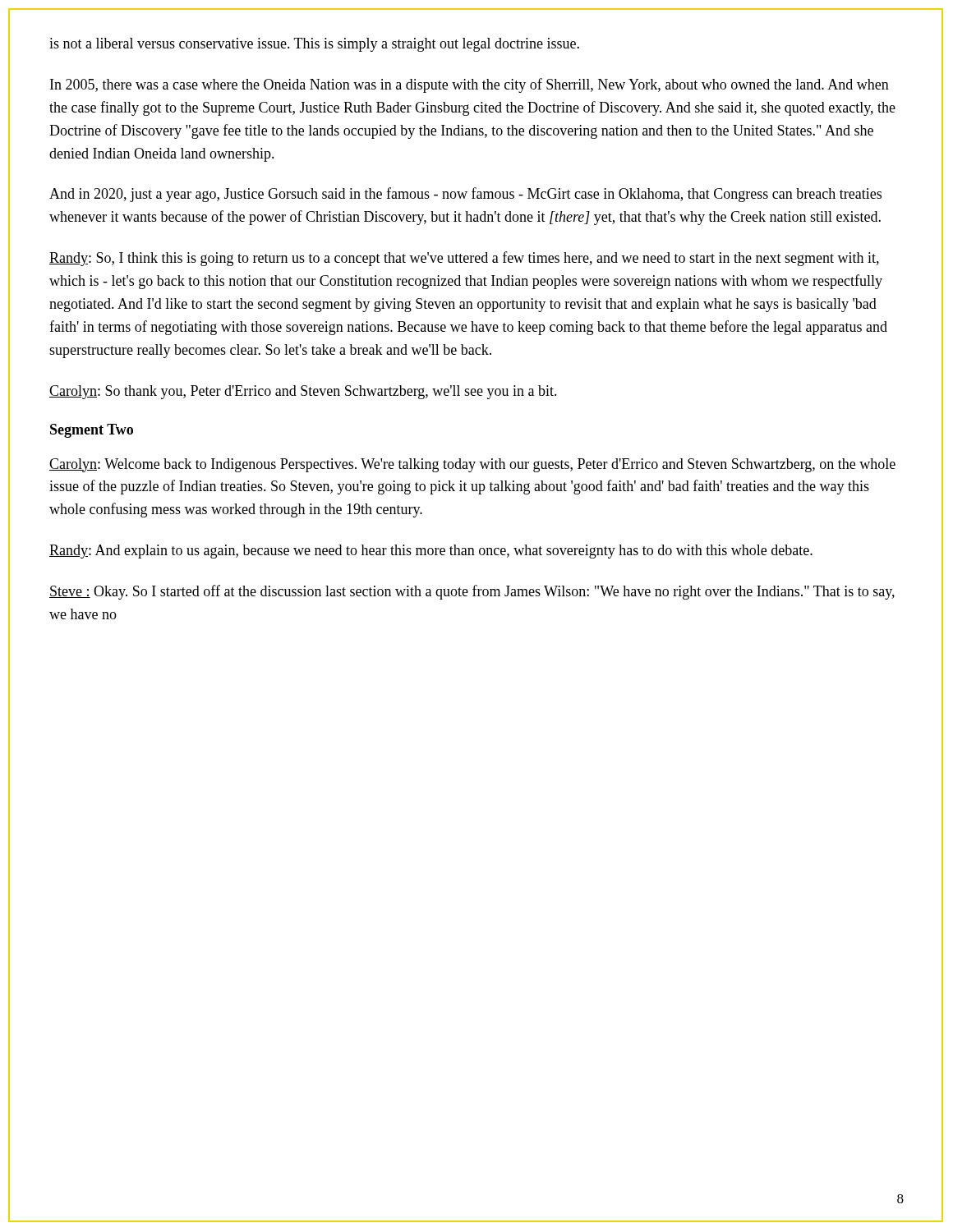This screenshot has height=1232, width=953.
Task: Find the text block that says "Randy: And explain to"
Action: (x=431, y=551)
